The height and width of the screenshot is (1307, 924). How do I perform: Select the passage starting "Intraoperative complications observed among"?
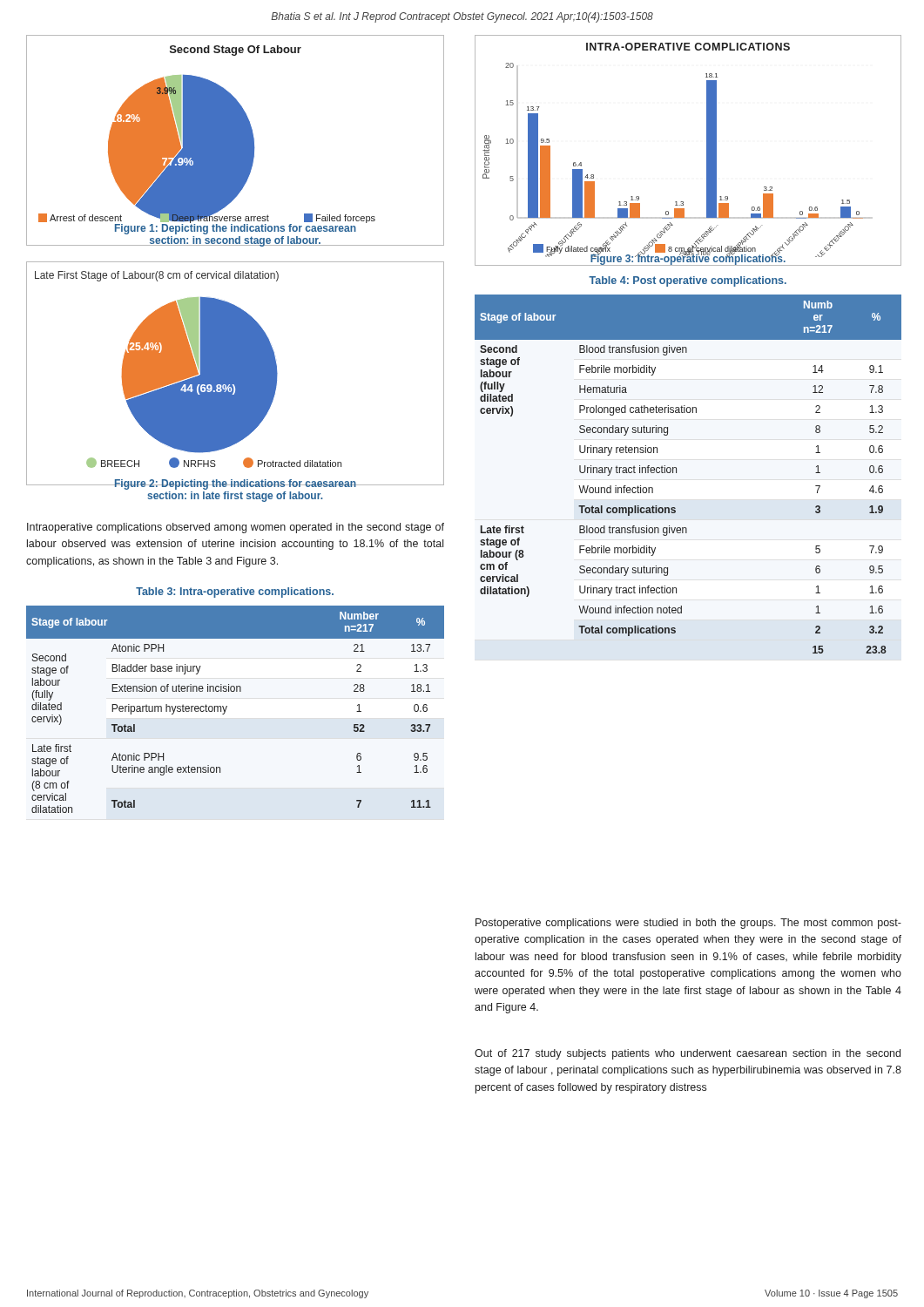click(x=235, y=544)
